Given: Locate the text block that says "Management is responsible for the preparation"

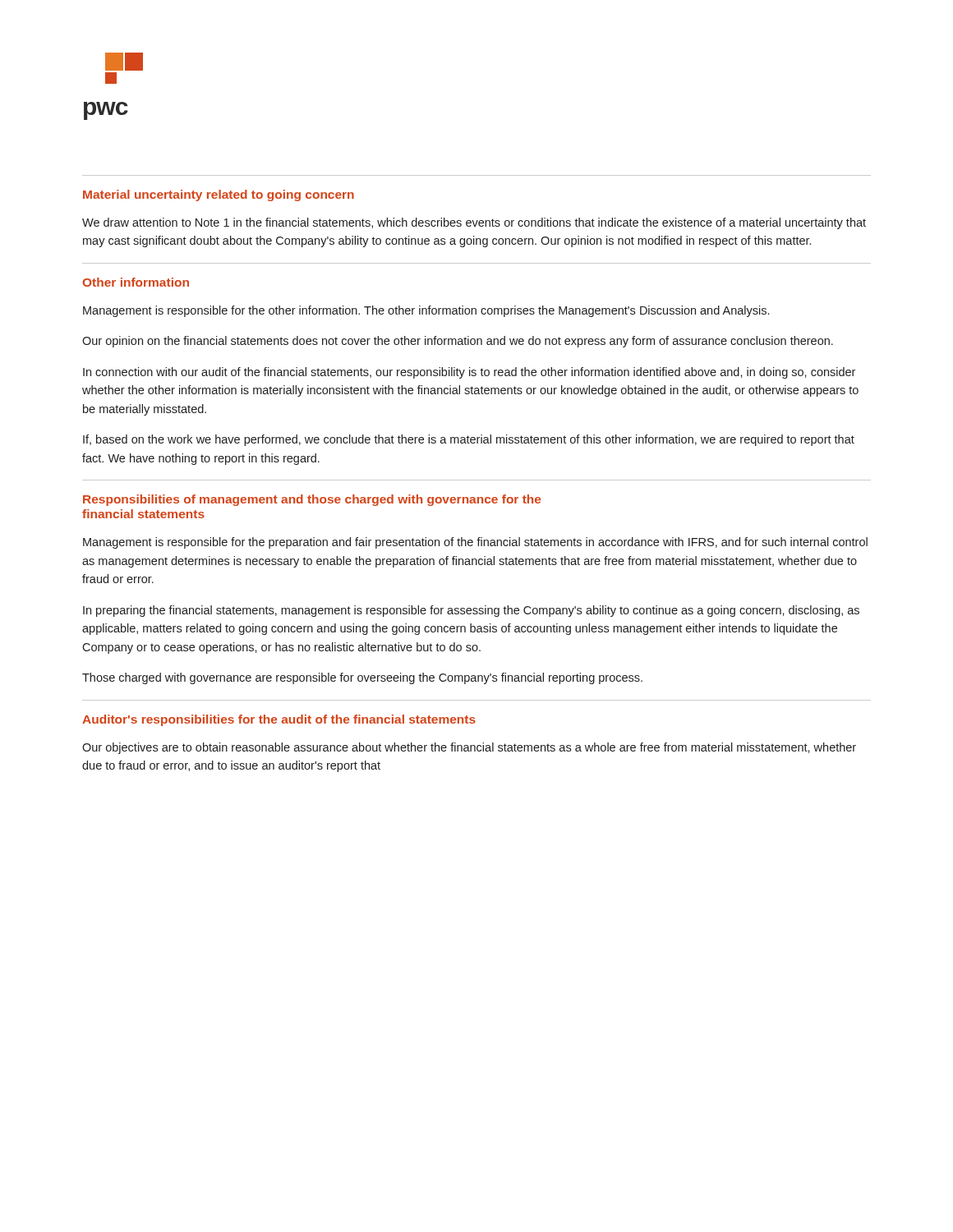Looking at the screenshot, I should tap(475, 561).
